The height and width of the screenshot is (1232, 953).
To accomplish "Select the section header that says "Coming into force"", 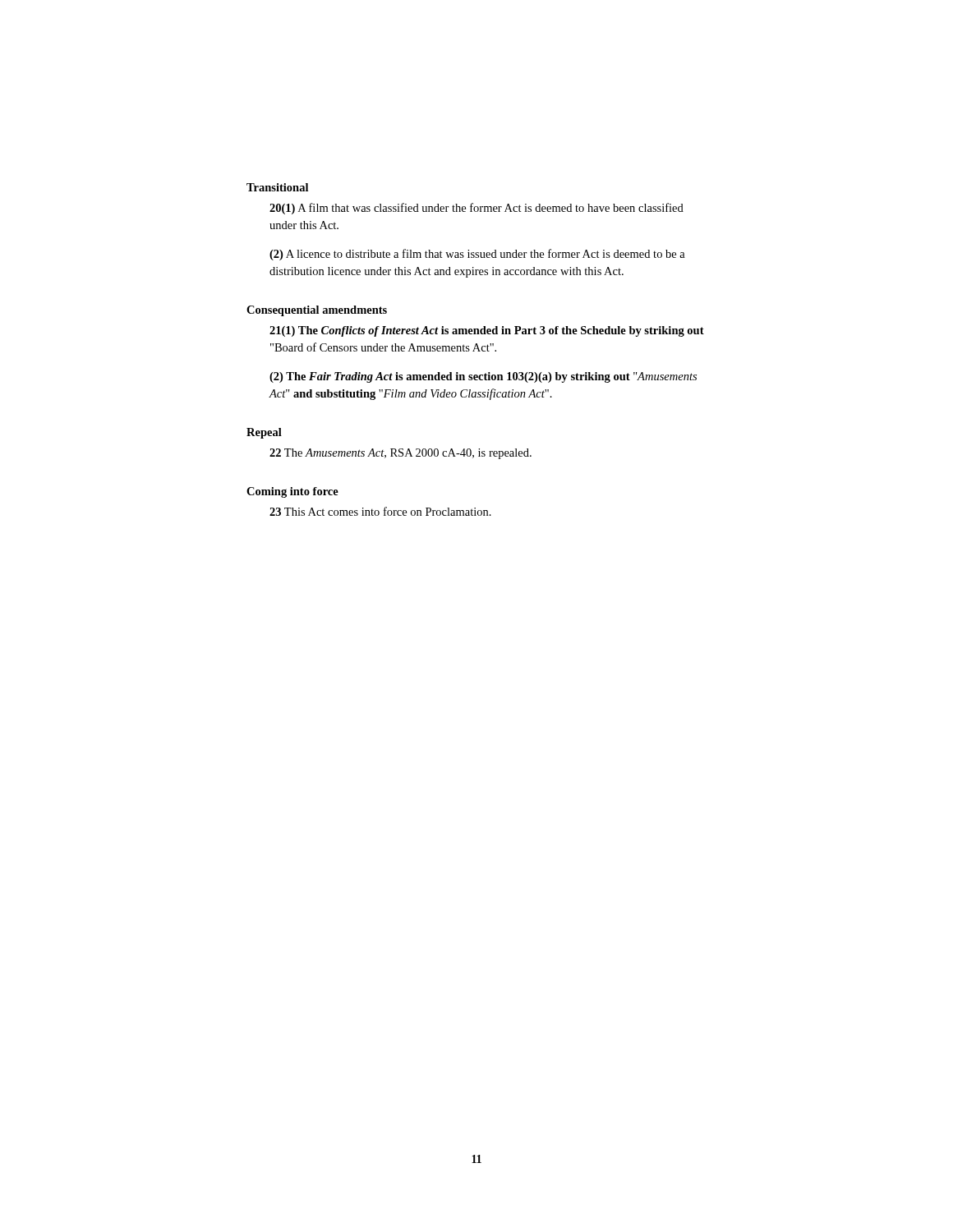I will coord(292,491).
